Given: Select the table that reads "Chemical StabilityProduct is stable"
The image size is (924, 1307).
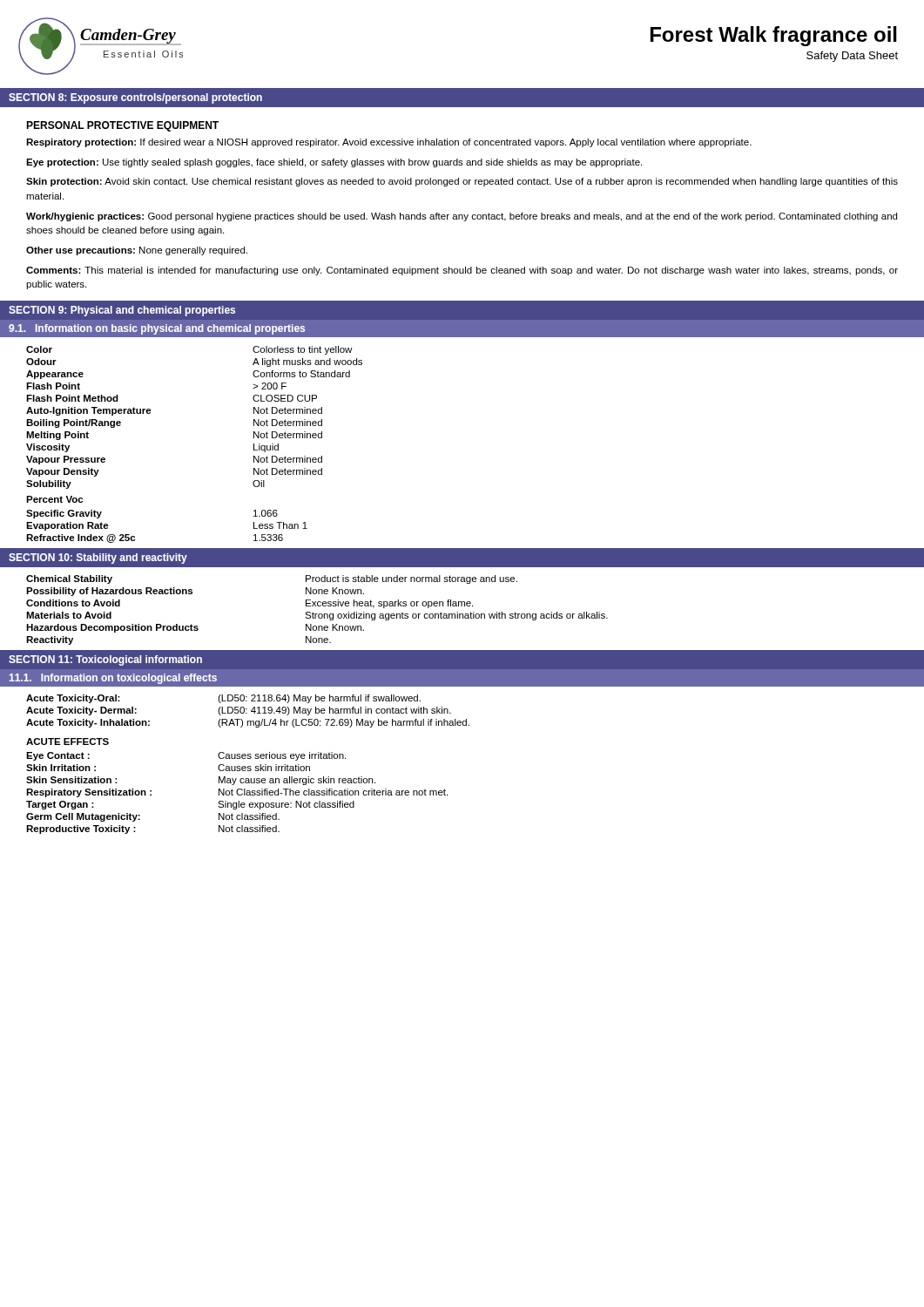Looking at the screenshot, I should click(x=462, y=609).
